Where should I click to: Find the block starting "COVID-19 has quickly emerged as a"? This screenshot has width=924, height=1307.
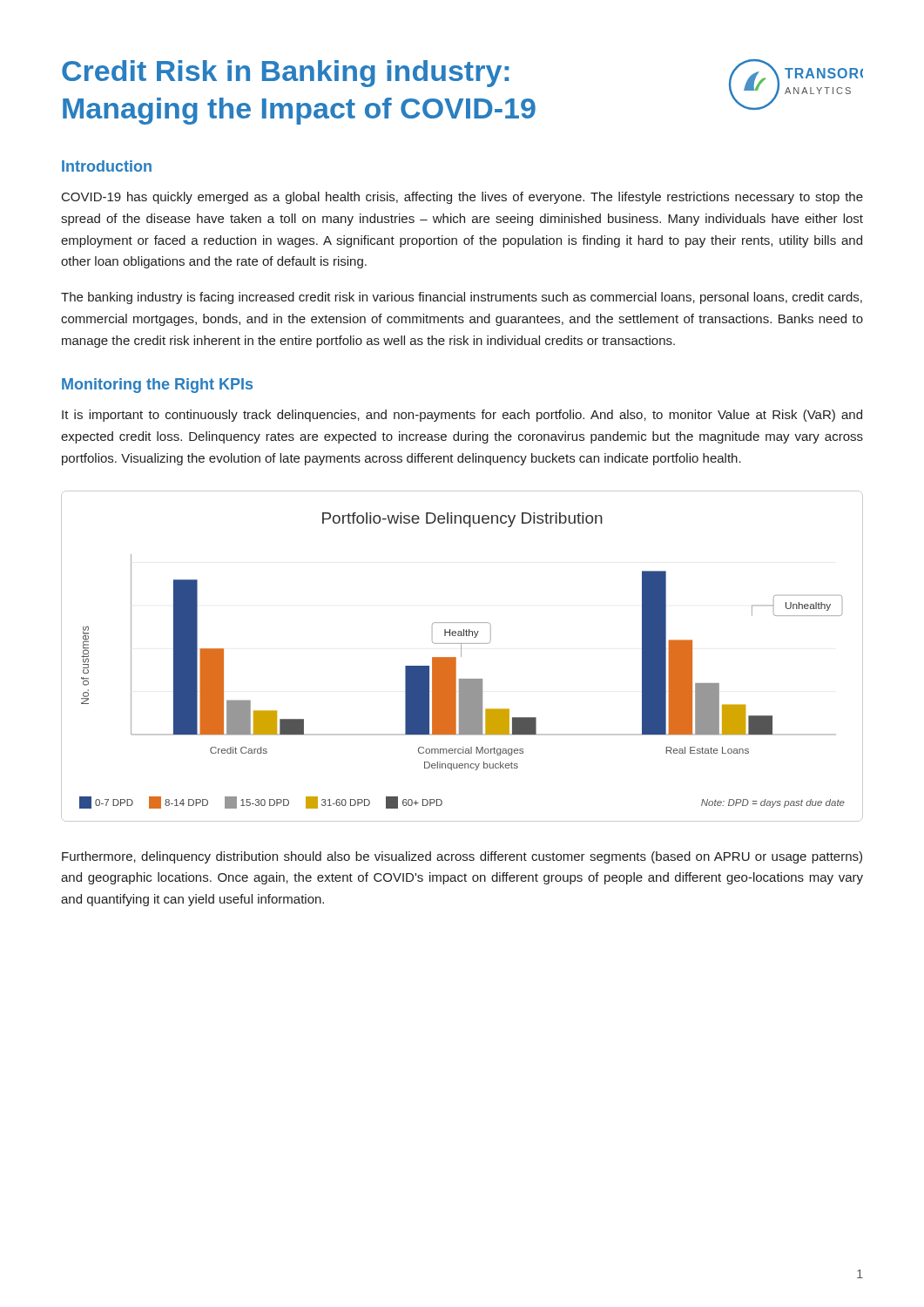pos(462,229)
